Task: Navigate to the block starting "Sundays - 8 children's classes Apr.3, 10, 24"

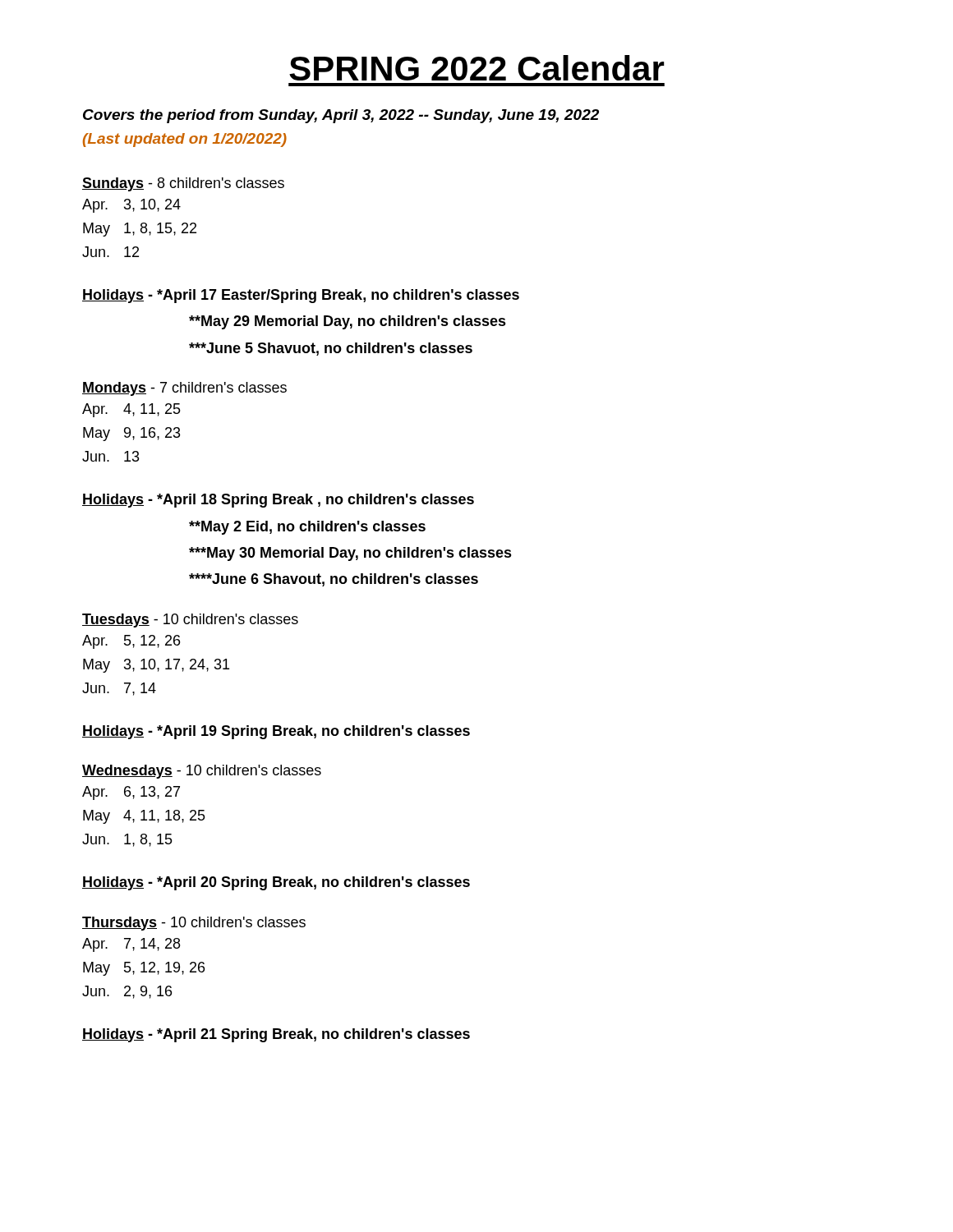Action: 183,184
